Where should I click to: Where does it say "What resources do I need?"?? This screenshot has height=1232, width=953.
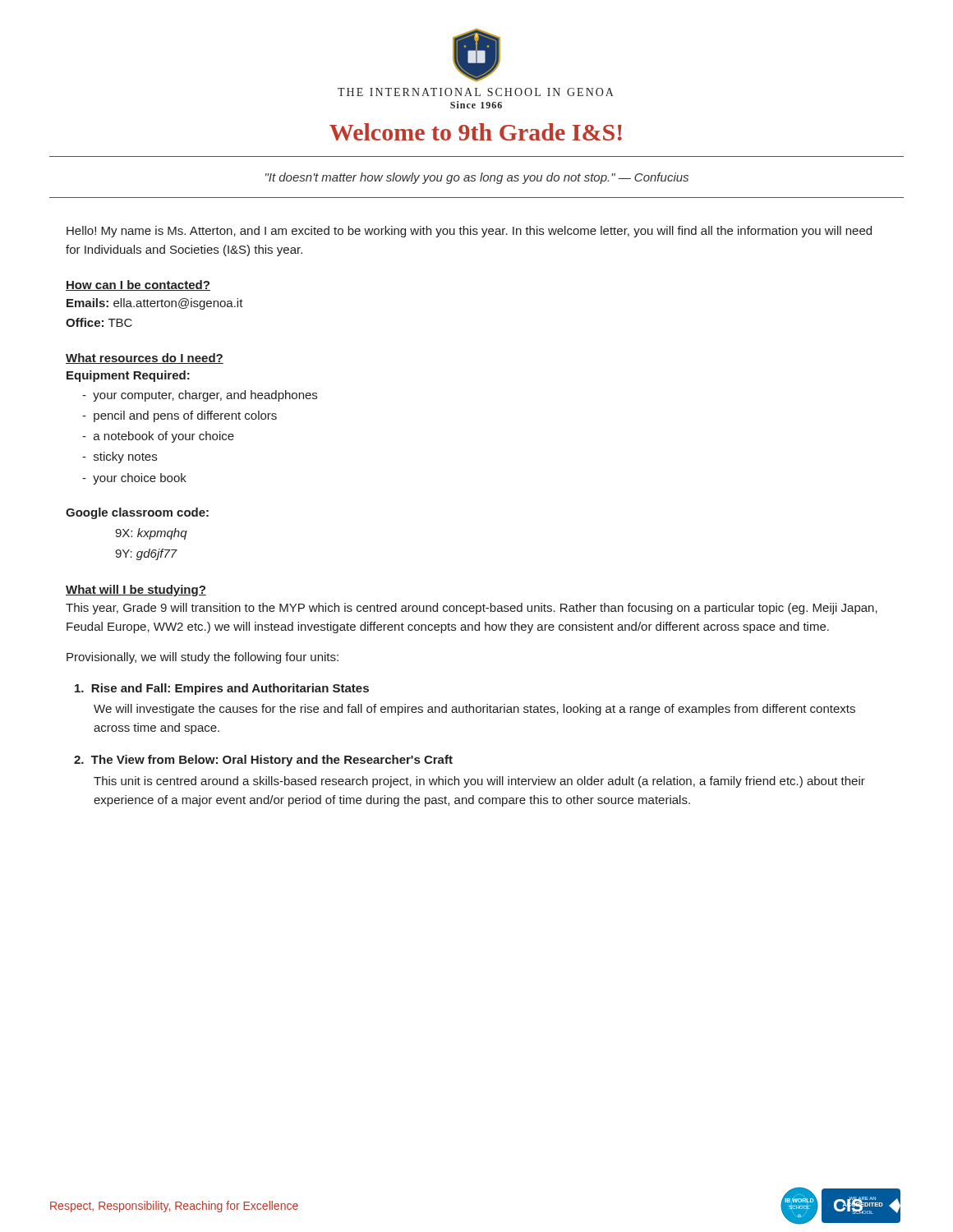click(x=144, y=357)
